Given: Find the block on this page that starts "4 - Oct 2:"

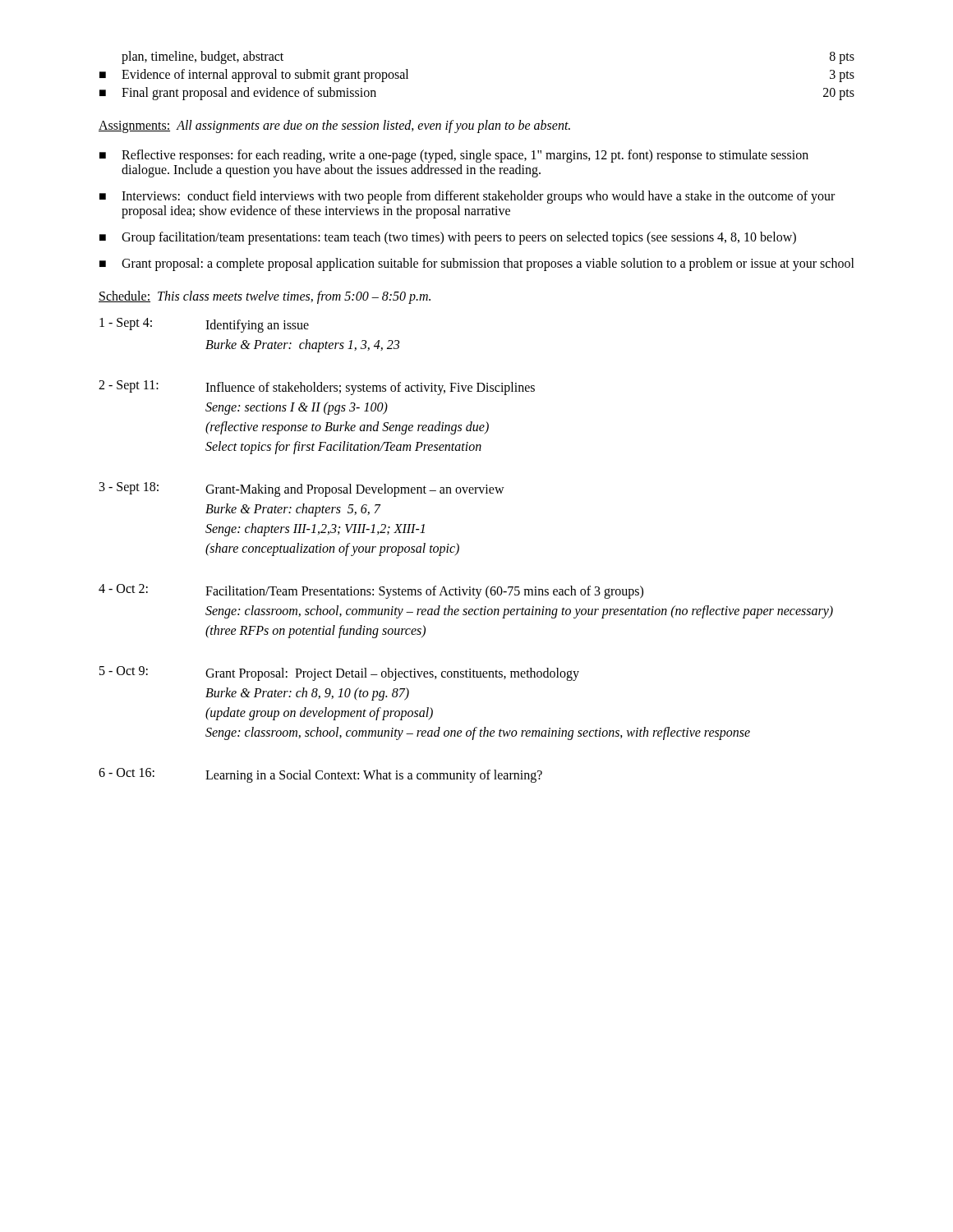Looking at the screenshot, I should 476,611.
